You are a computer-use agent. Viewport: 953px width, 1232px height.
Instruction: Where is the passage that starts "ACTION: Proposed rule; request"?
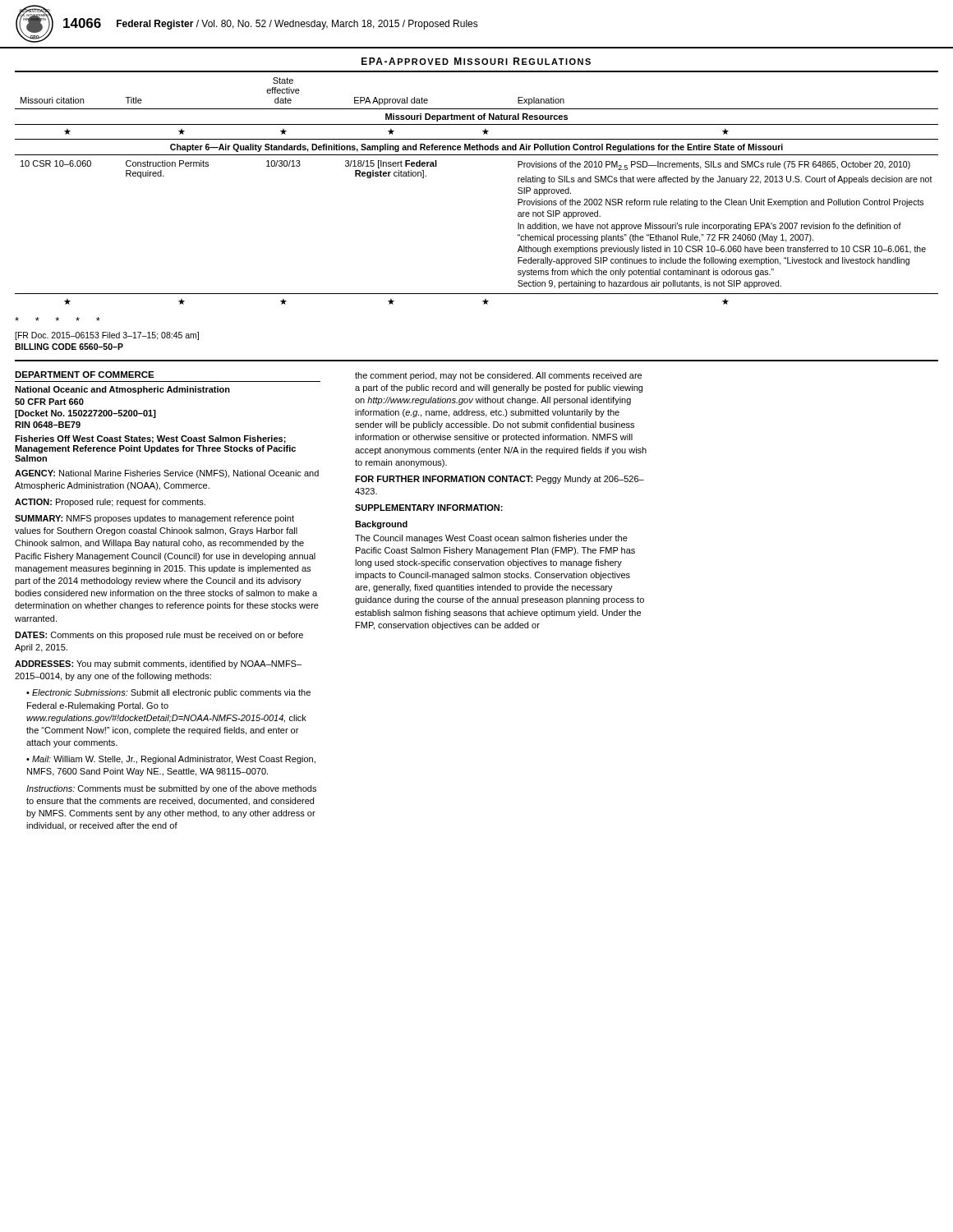(110, 502)
